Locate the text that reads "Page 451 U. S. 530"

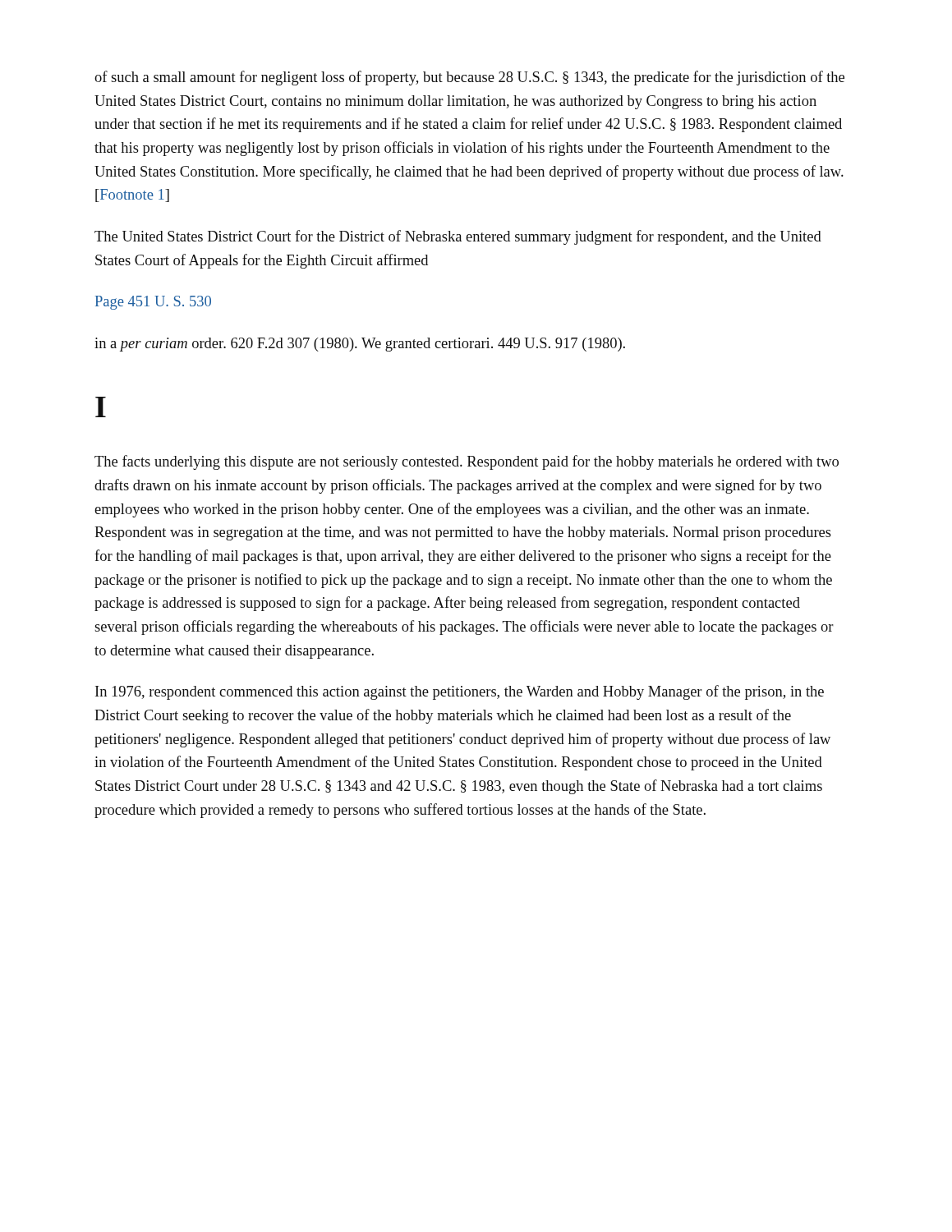tap(153, 302)
